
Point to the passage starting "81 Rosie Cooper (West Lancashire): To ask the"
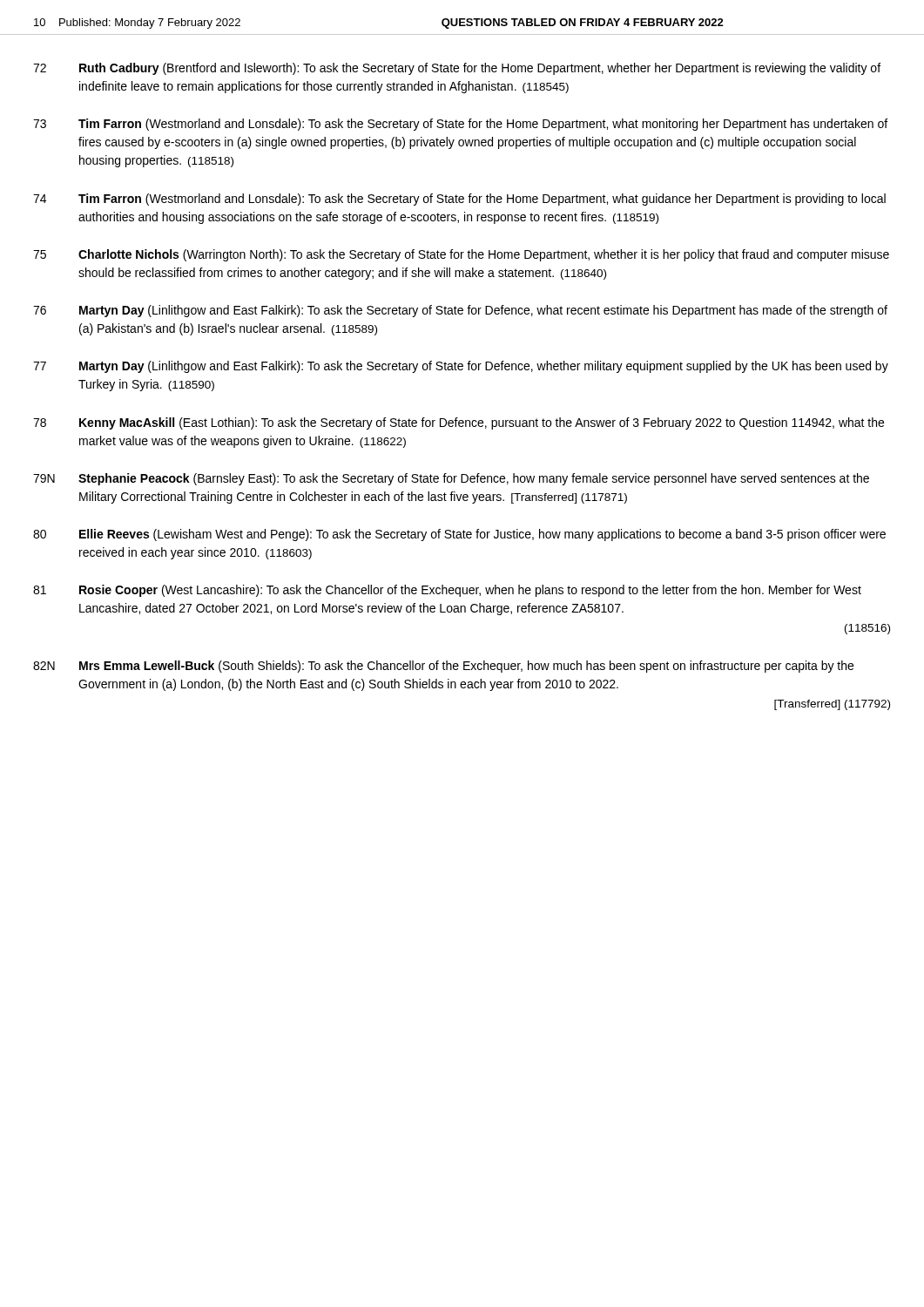(x=462, y=609)
